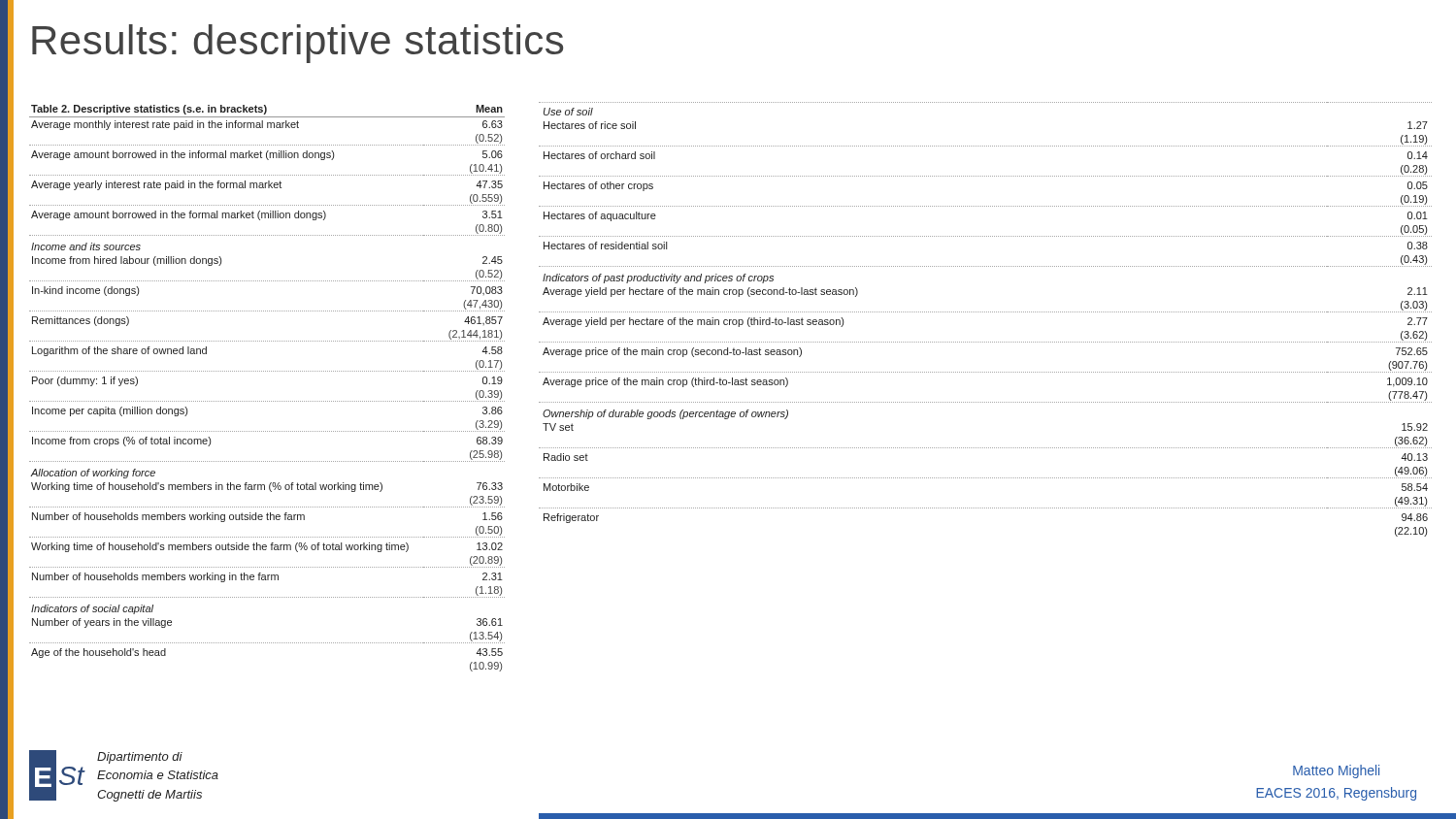1456x819 pixels.
Task: Point to the text starting "Matteo Migheli EACES 2016, Regensburg"
Action: (1336, 782)
